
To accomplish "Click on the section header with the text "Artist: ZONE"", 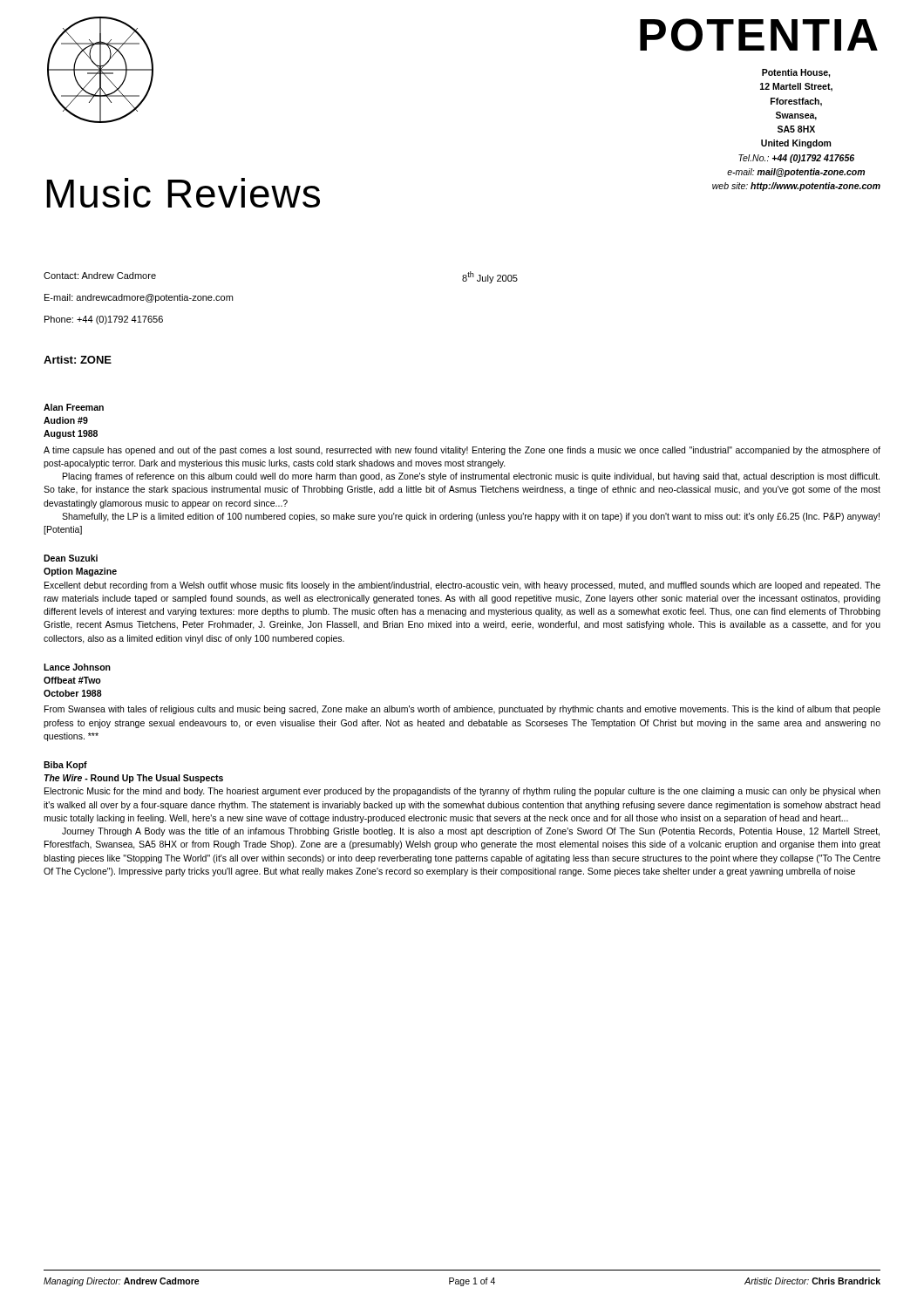I will [x=78, y=360].
